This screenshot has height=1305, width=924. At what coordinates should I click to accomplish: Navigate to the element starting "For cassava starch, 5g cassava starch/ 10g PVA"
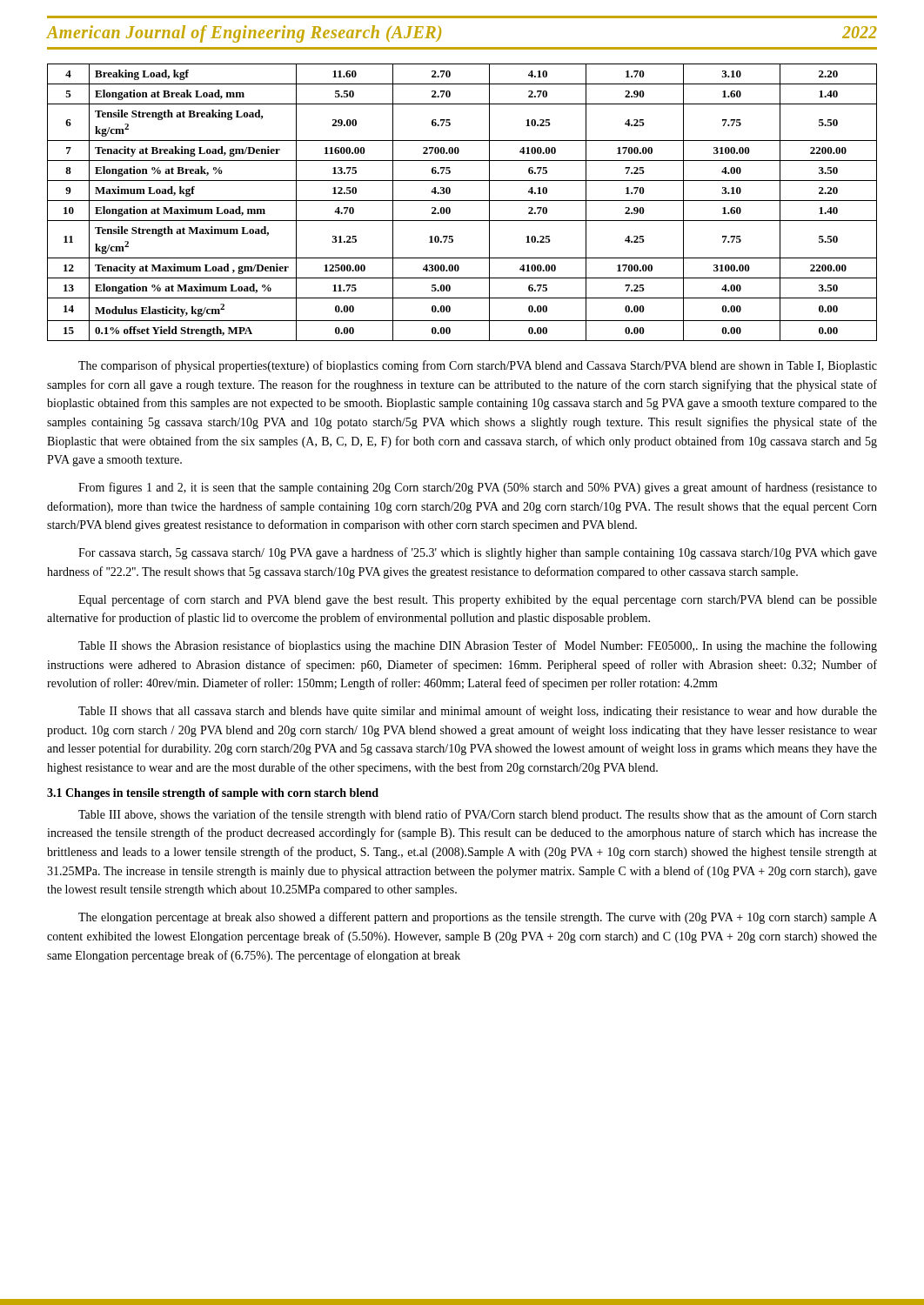tap(462, 562)
